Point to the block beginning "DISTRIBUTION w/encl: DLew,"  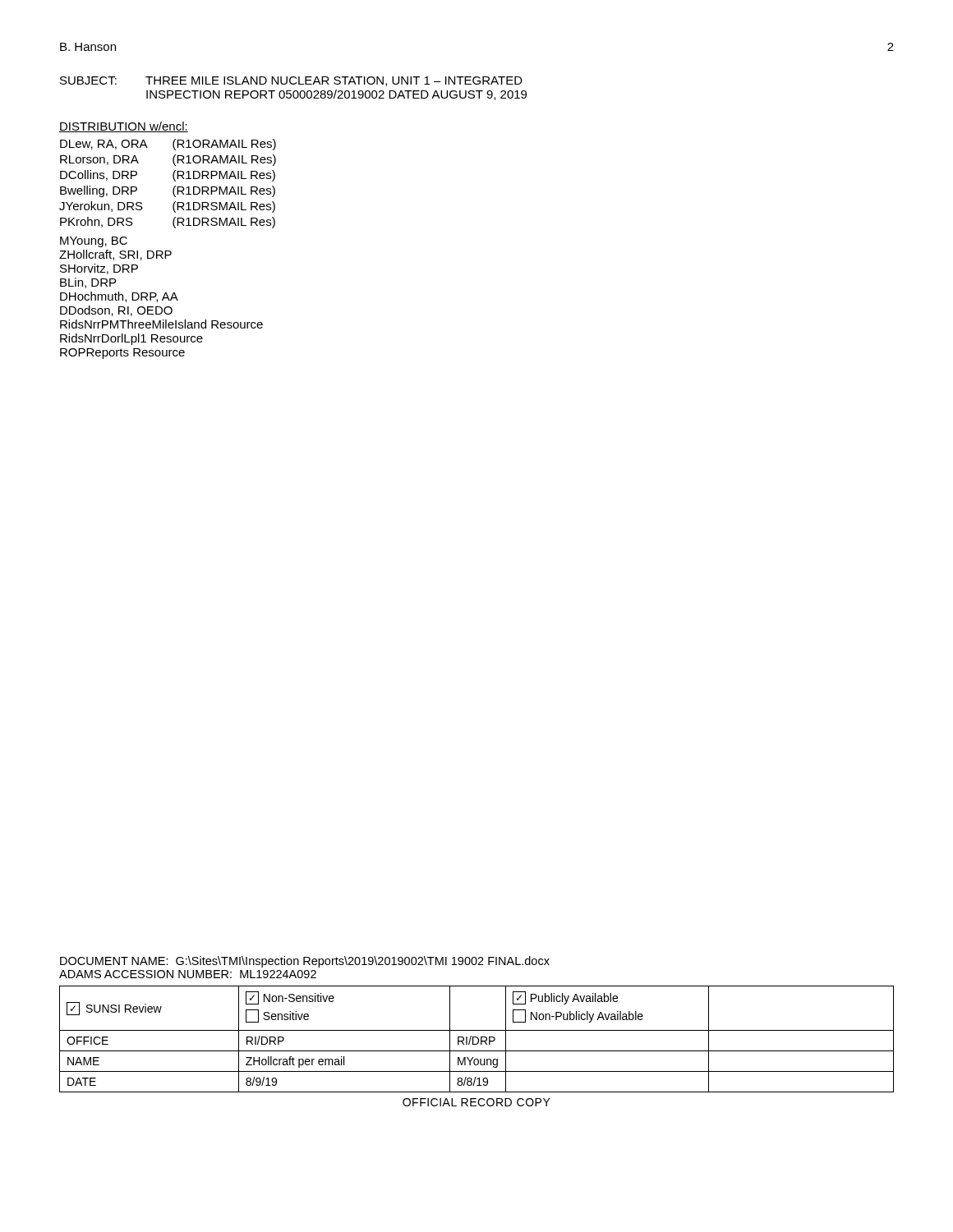tap(124, 127)
